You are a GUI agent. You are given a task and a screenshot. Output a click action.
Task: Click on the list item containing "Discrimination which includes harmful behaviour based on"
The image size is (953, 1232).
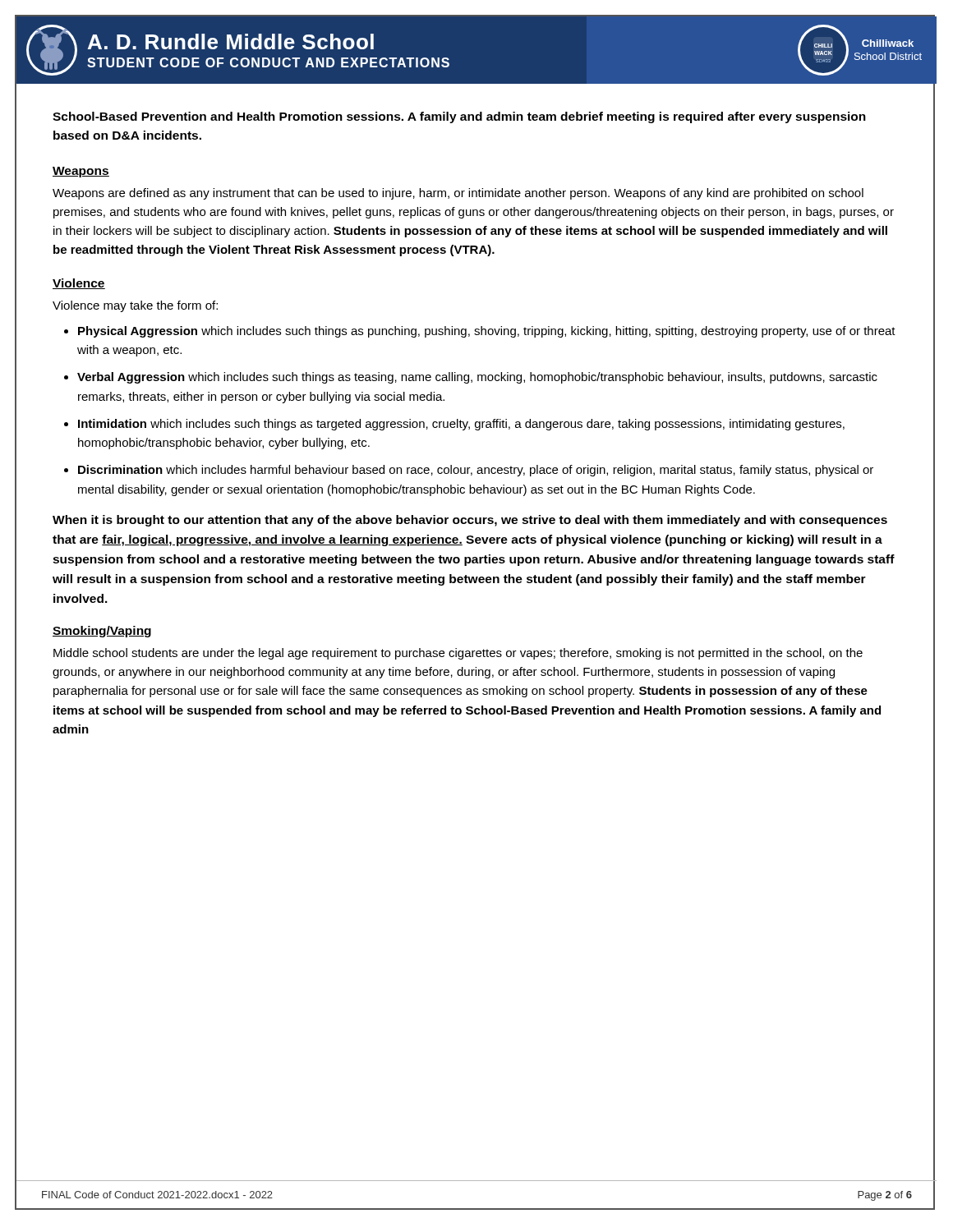click(475, 479)
